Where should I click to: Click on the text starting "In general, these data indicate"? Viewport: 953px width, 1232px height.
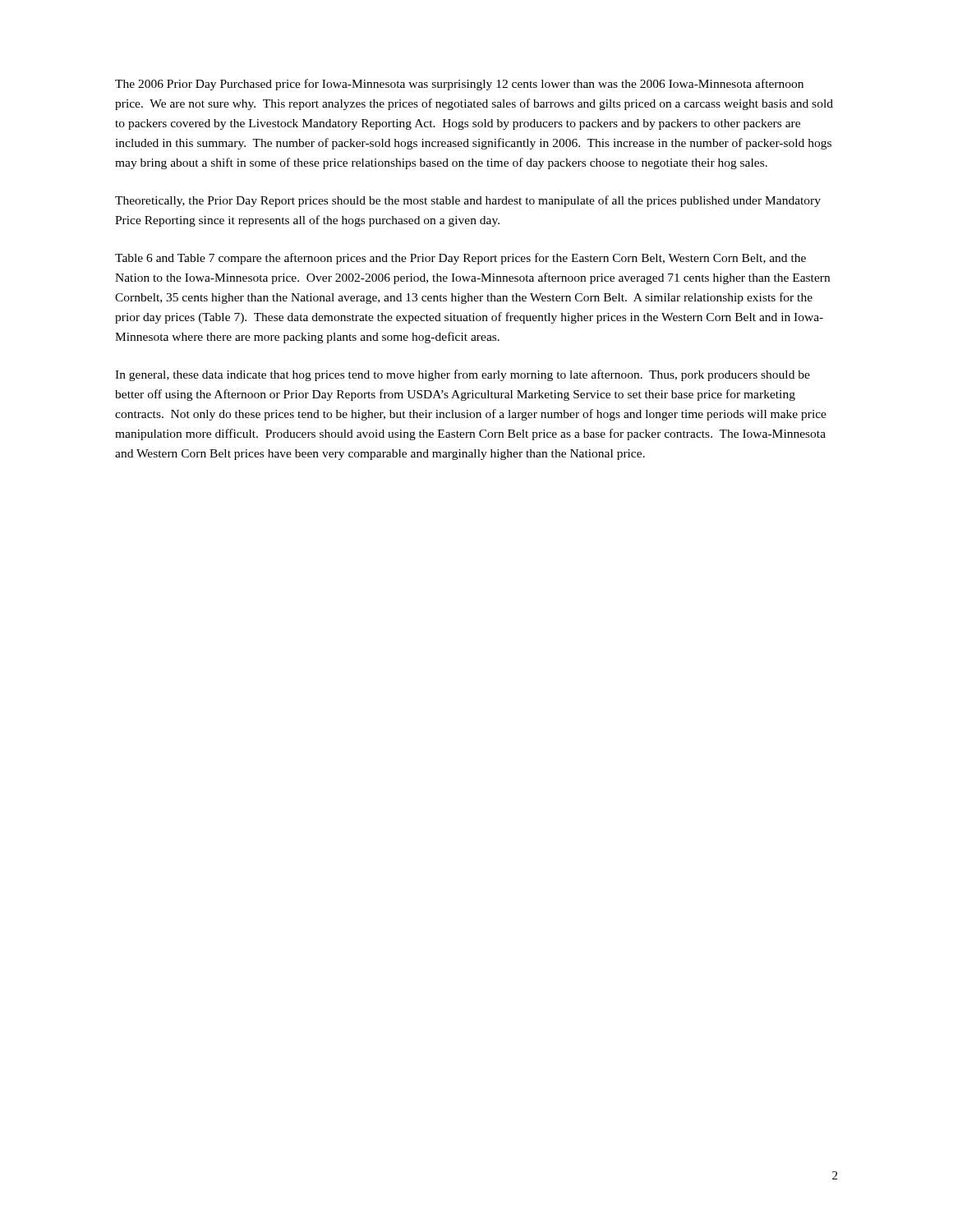471,414
